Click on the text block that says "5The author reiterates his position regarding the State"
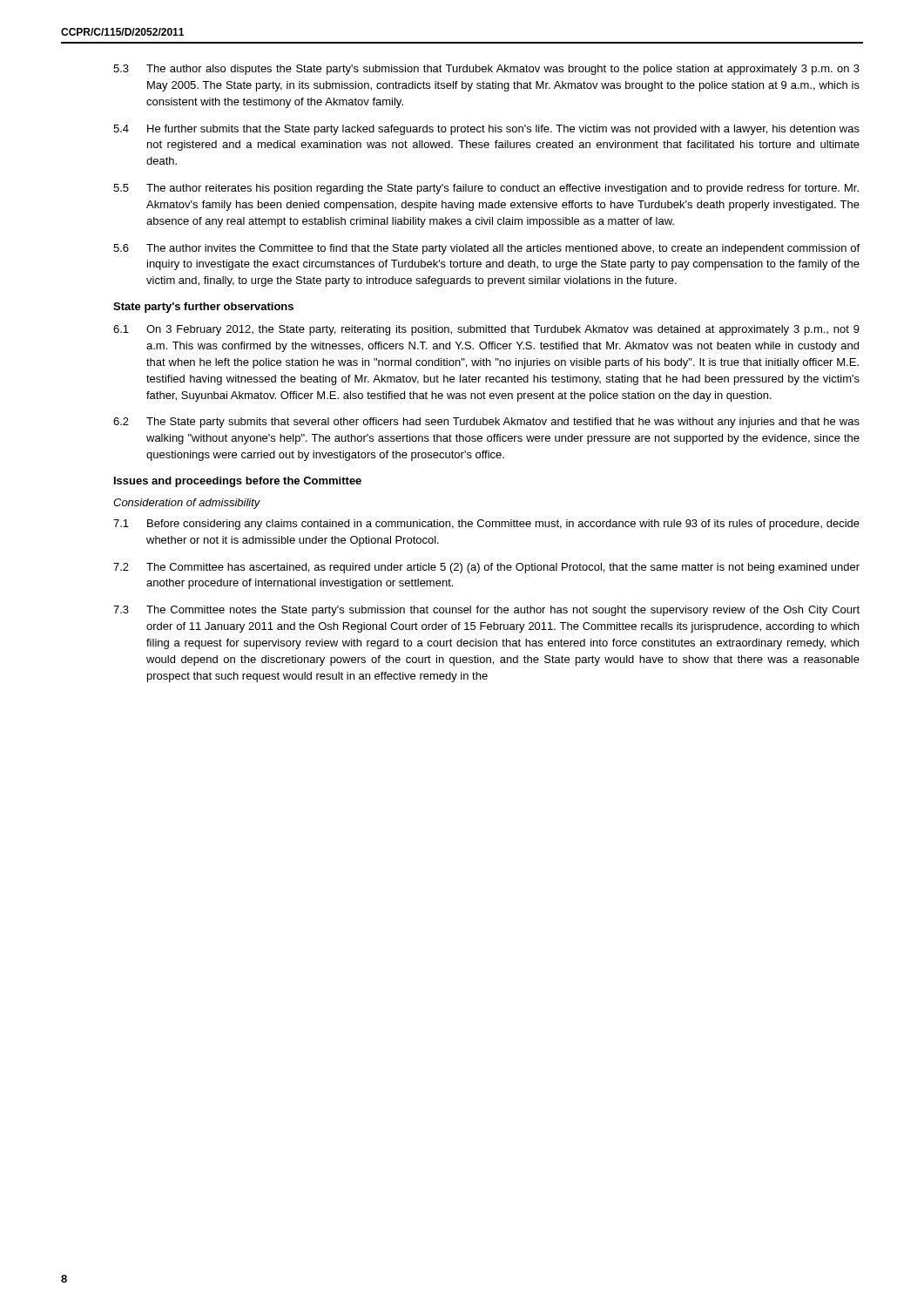This screenshot has height=1307, width=924. [x=486, y=205]
